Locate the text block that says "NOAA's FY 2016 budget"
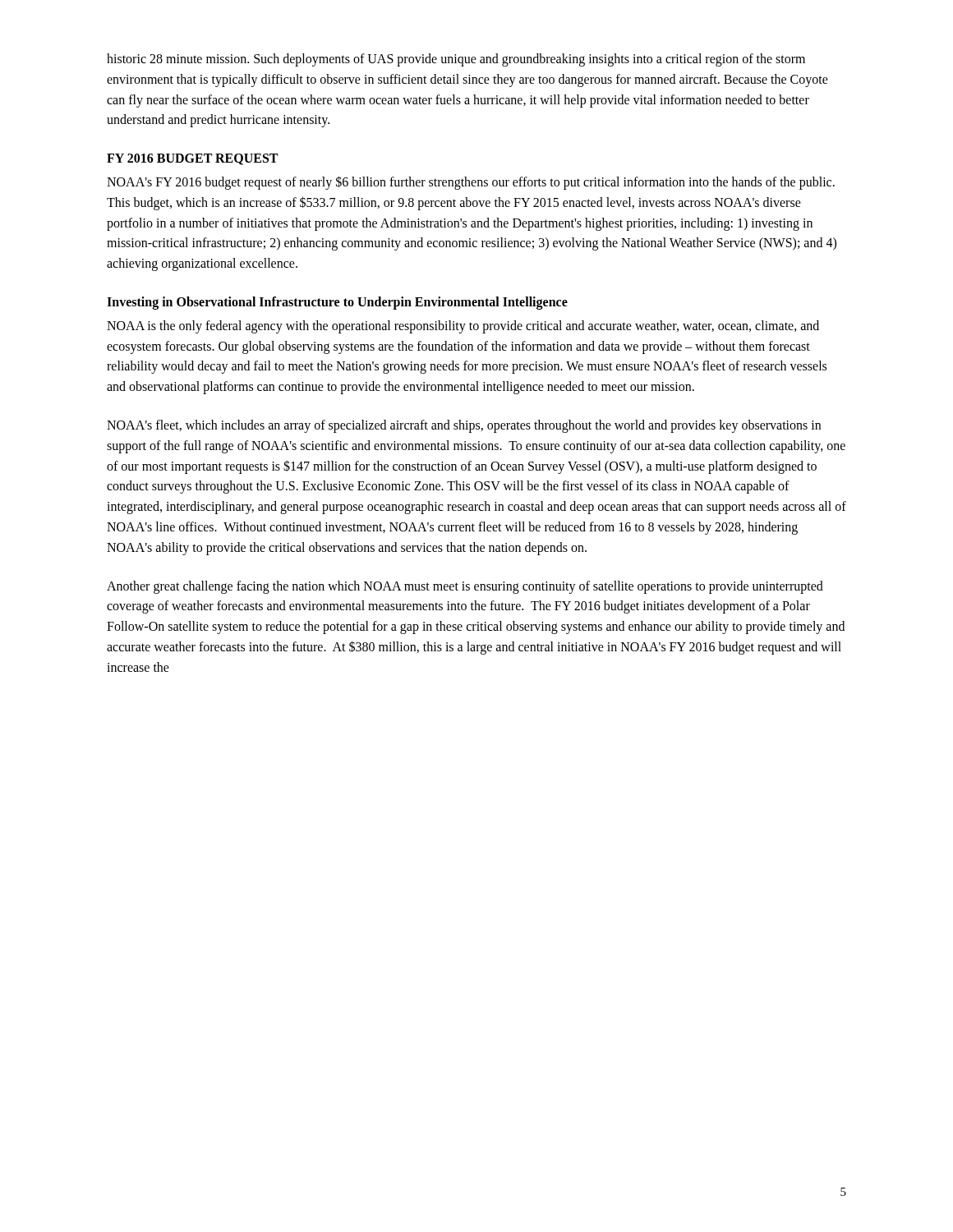 pyautogui.click(x=473, y=223)
